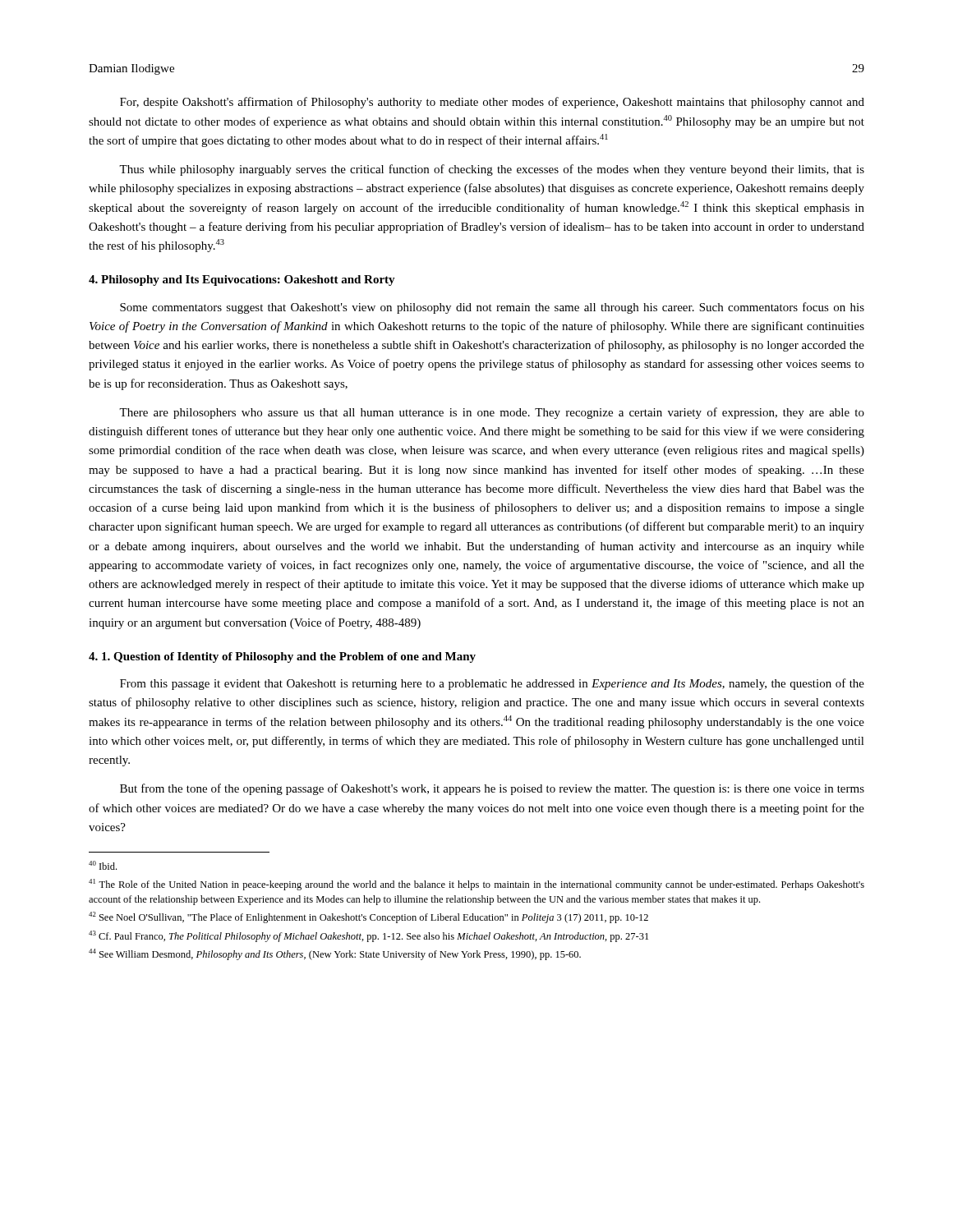
Task: Navigate to the region starting "41 The Role"
Action: [476, 891]
